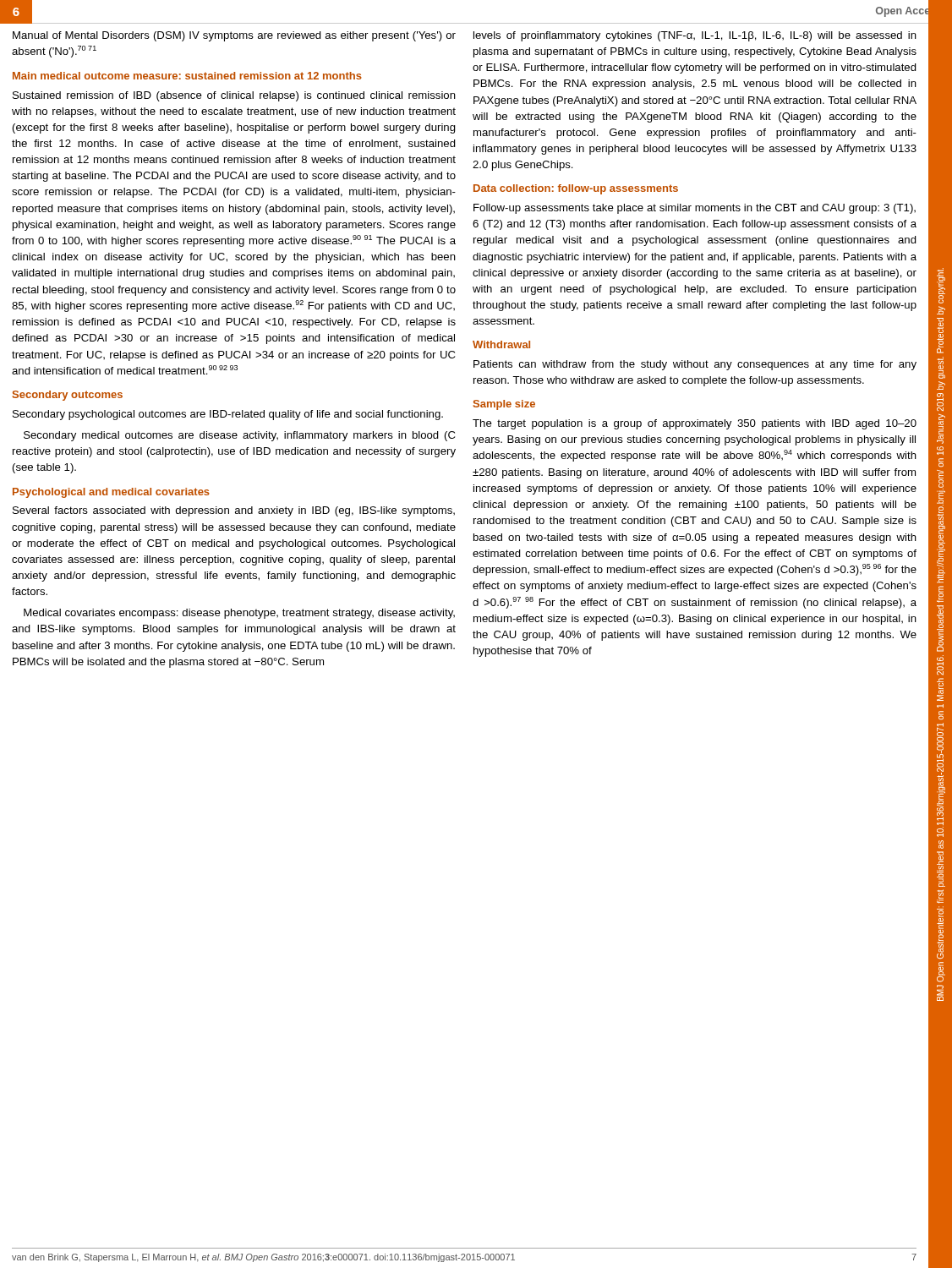Where is the passage that starts "The target population is"?
Image resolution: width=952 pixels, height=1268 pixels.
coord(695,537)
